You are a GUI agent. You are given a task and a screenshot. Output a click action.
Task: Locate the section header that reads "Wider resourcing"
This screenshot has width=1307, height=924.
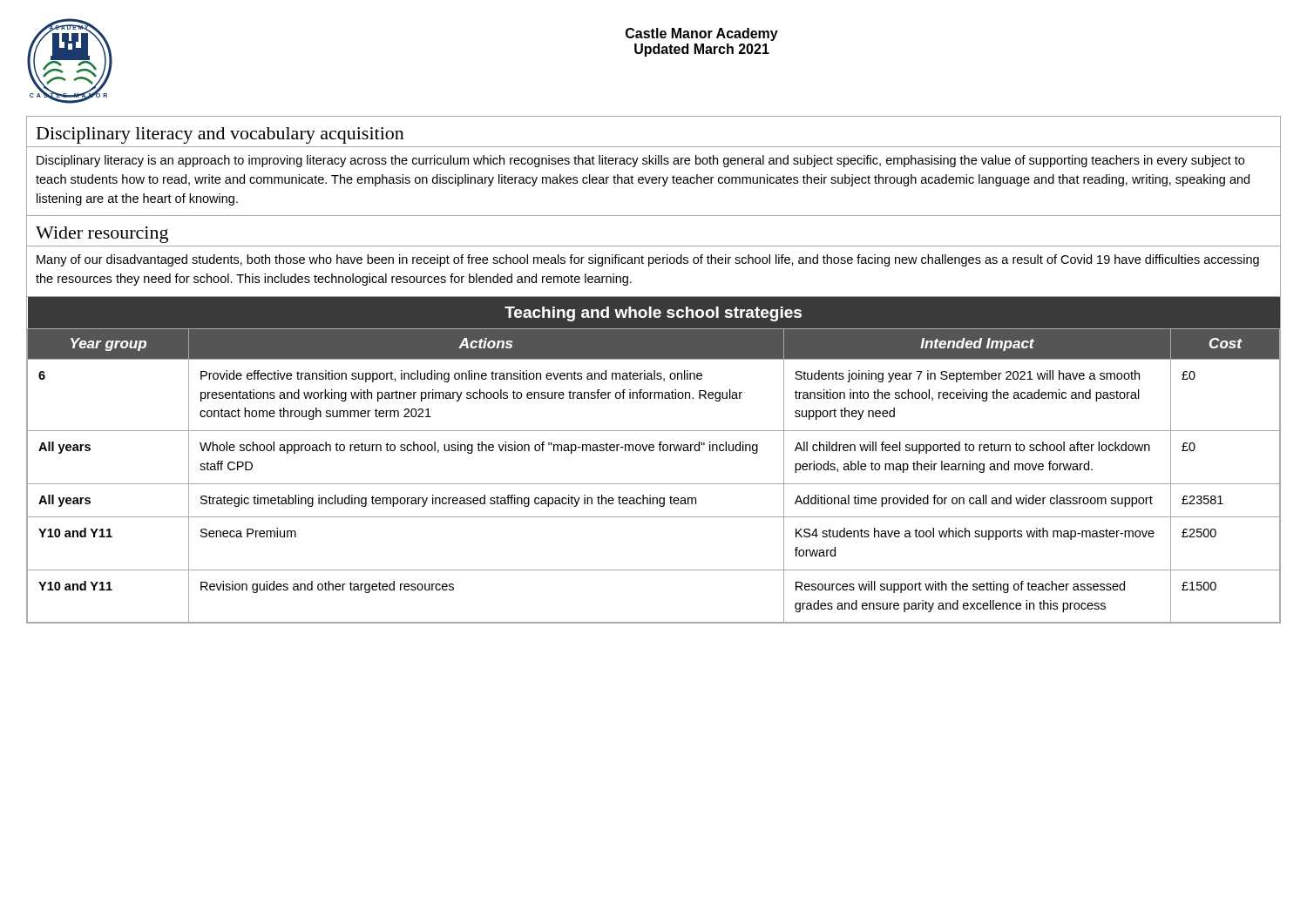click(102, 232)
